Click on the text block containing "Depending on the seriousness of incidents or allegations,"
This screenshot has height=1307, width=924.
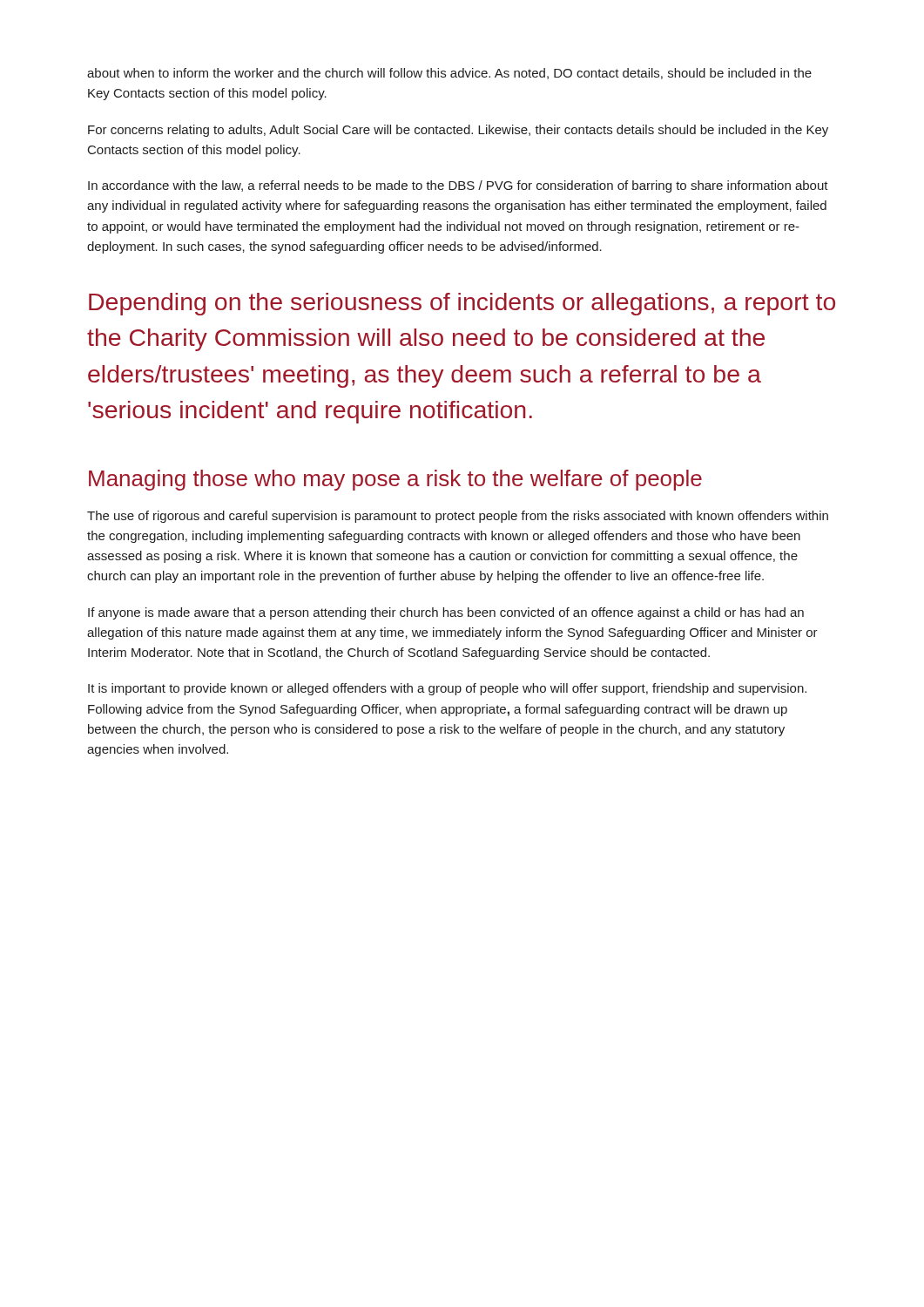(462, 356)
